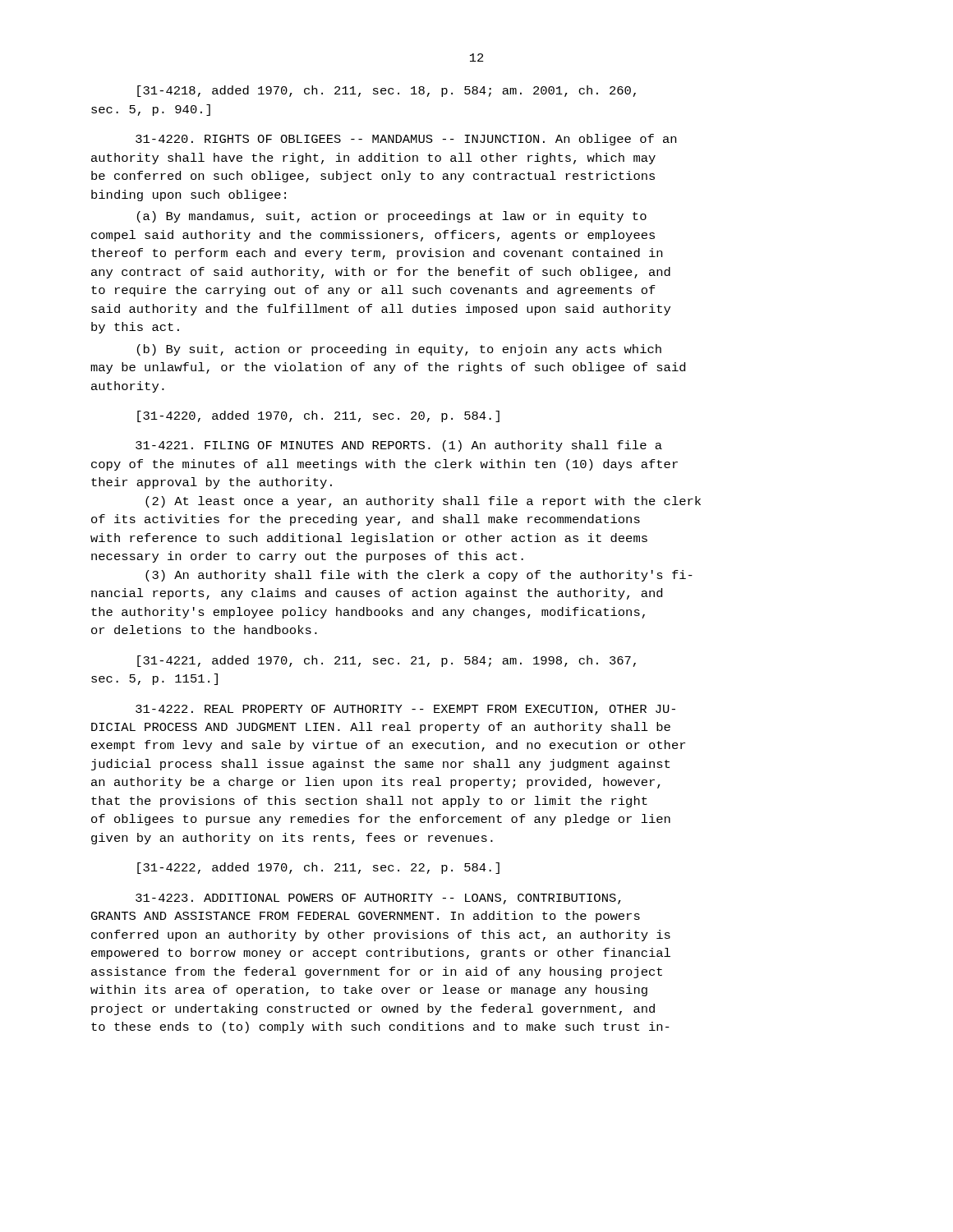Point to the region starting "[31-4218, added 1970, ch."
953x1232 pixels.
(x=365, y=101)
